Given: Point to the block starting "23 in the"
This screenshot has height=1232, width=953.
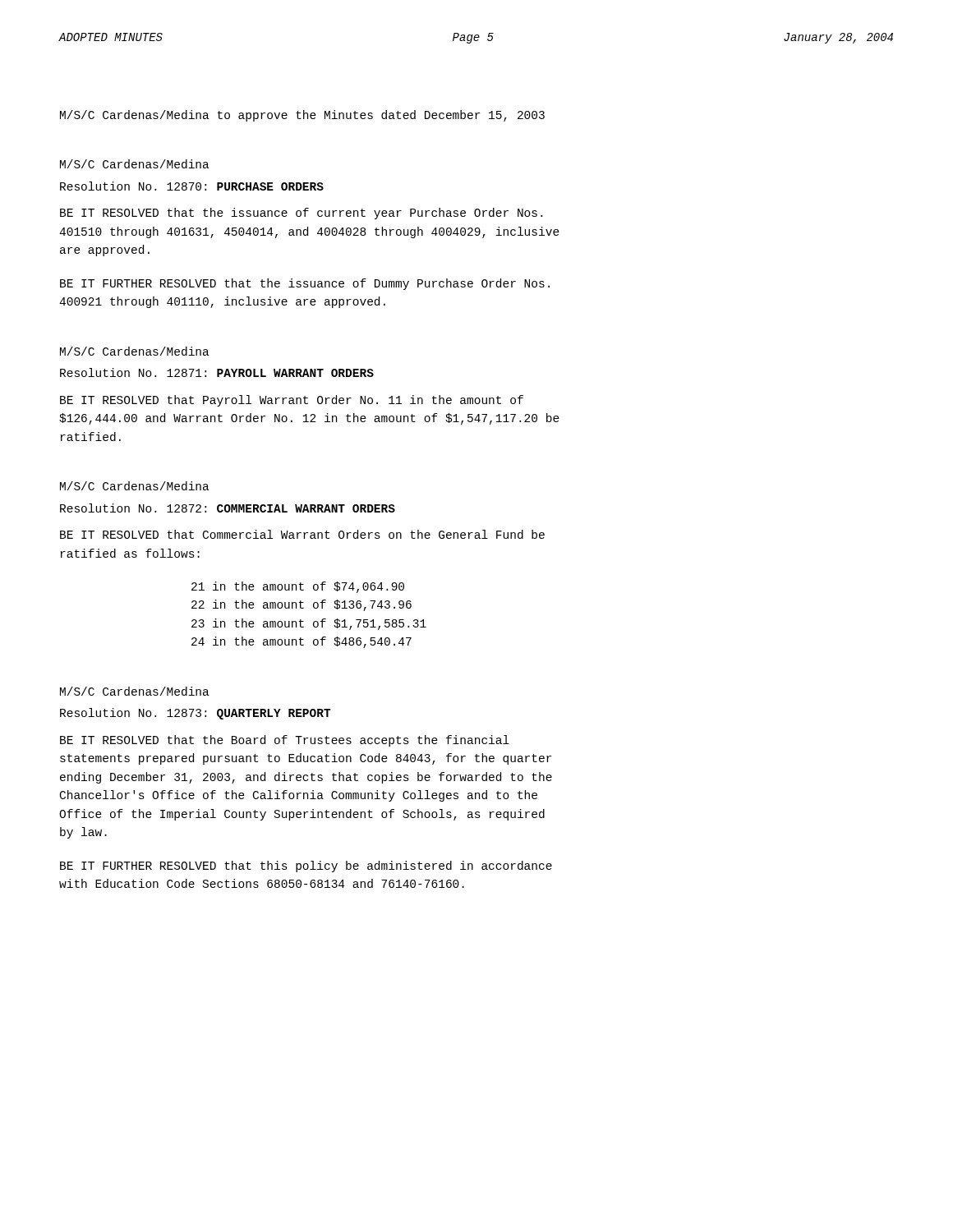Looking at the screenshot, I should pos(309,624).
